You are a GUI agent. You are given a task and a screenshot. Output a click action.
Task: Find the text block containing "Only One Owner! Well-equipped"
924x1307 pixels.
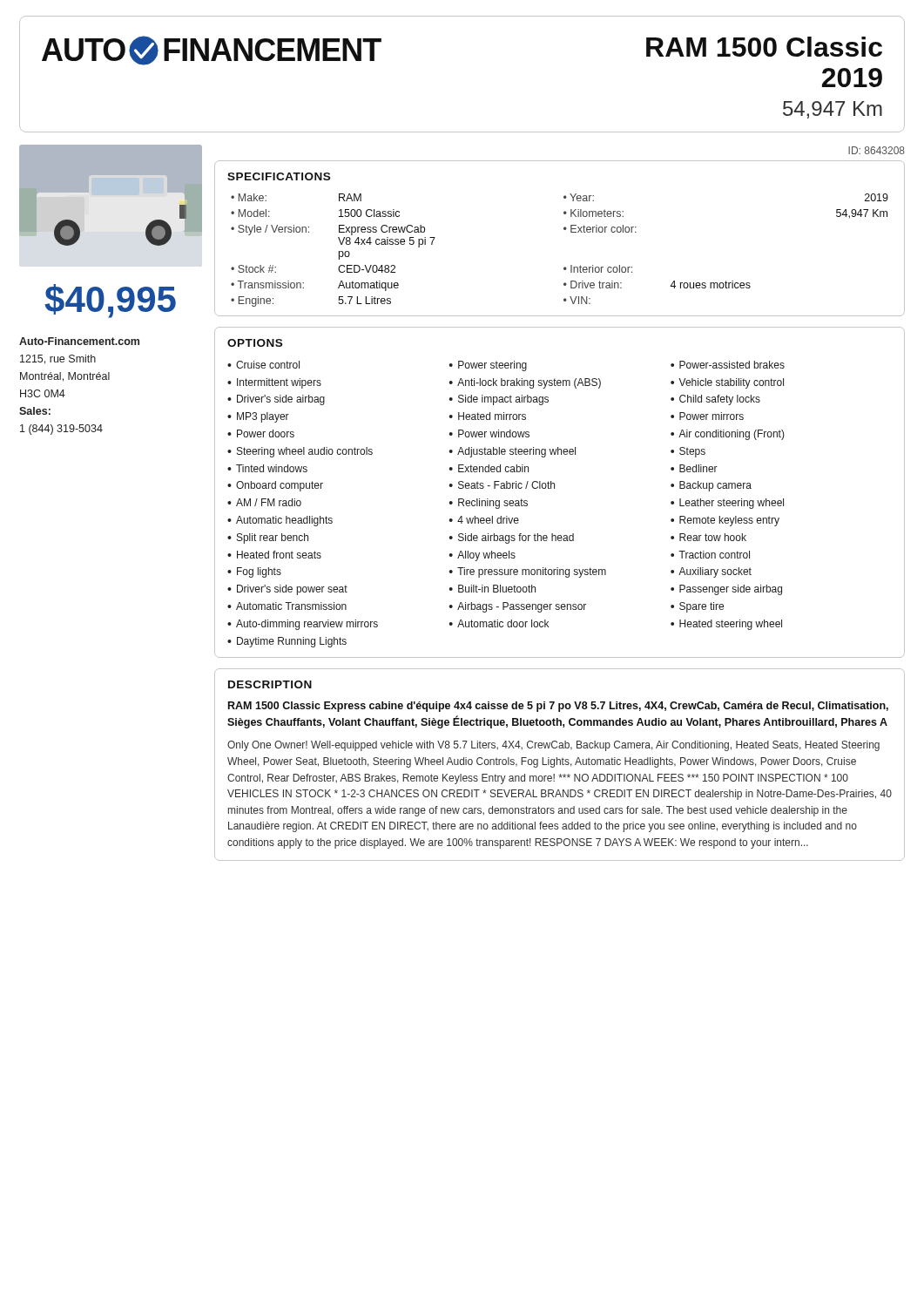559,794
